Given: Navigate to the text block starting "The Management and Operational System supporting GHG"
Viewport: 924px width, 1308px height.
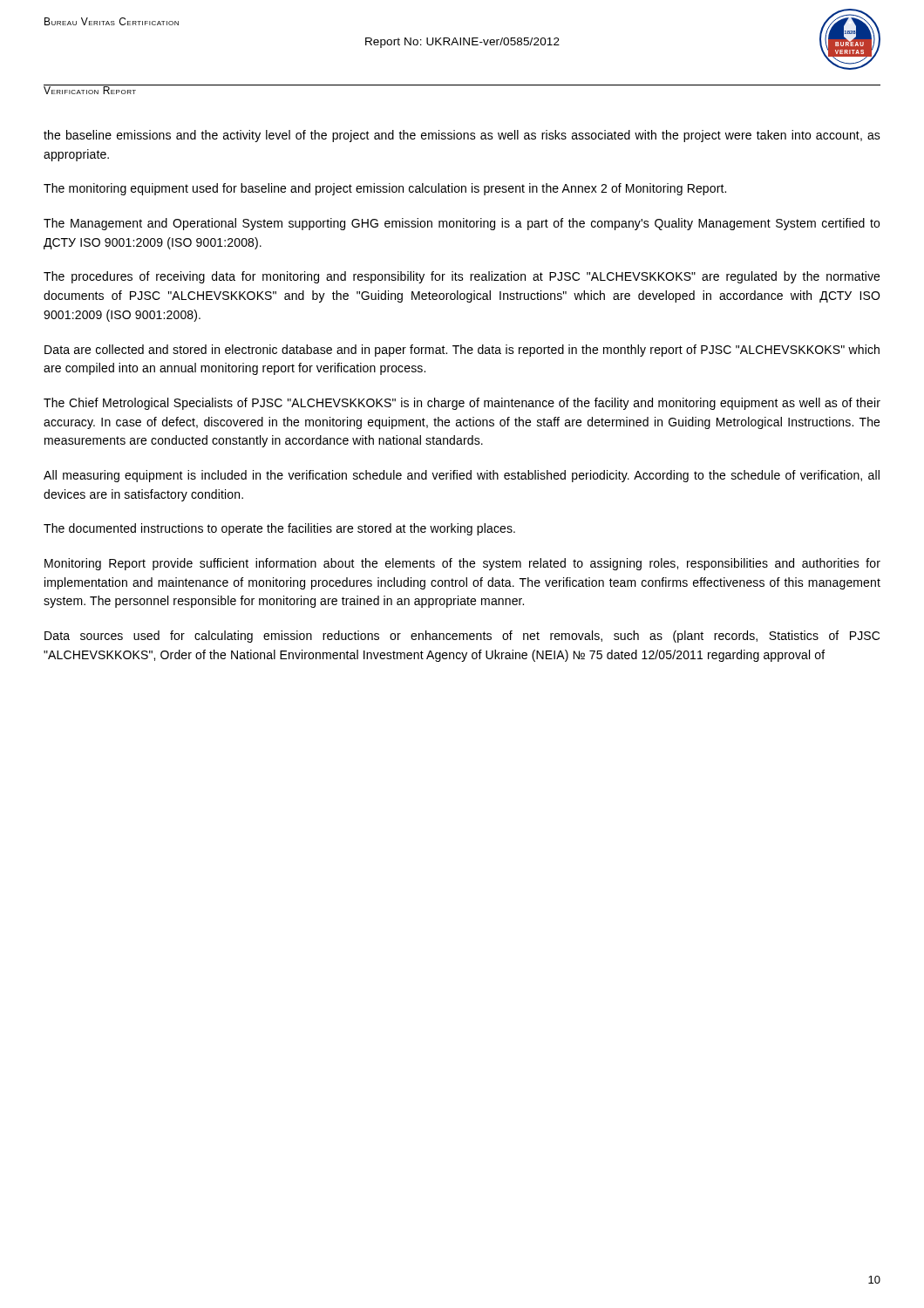Looking at the screenshot, I should point(462,233).
